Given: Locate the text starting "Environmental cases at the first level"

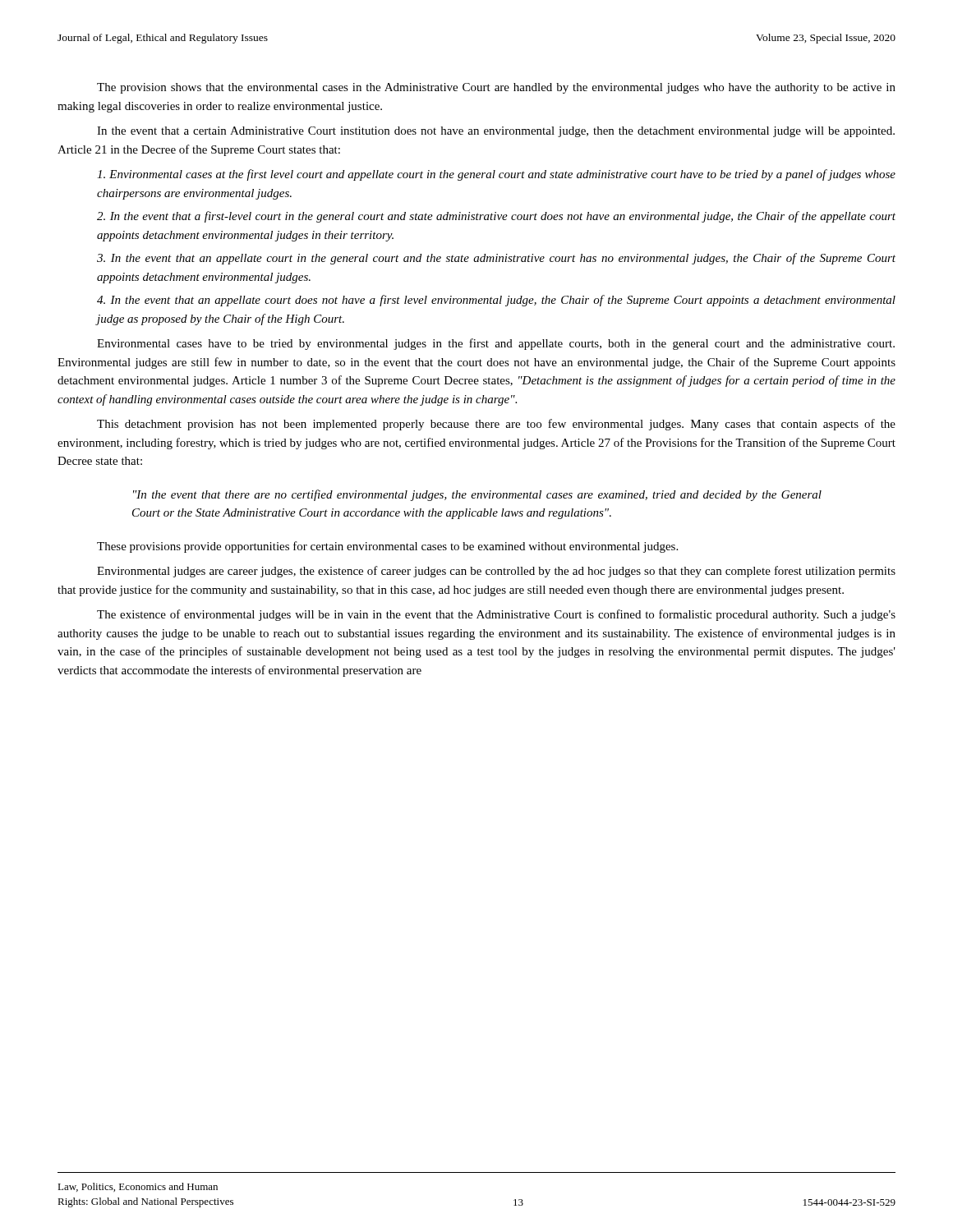Looking at the screenshot, I should [x=496, y=184].
